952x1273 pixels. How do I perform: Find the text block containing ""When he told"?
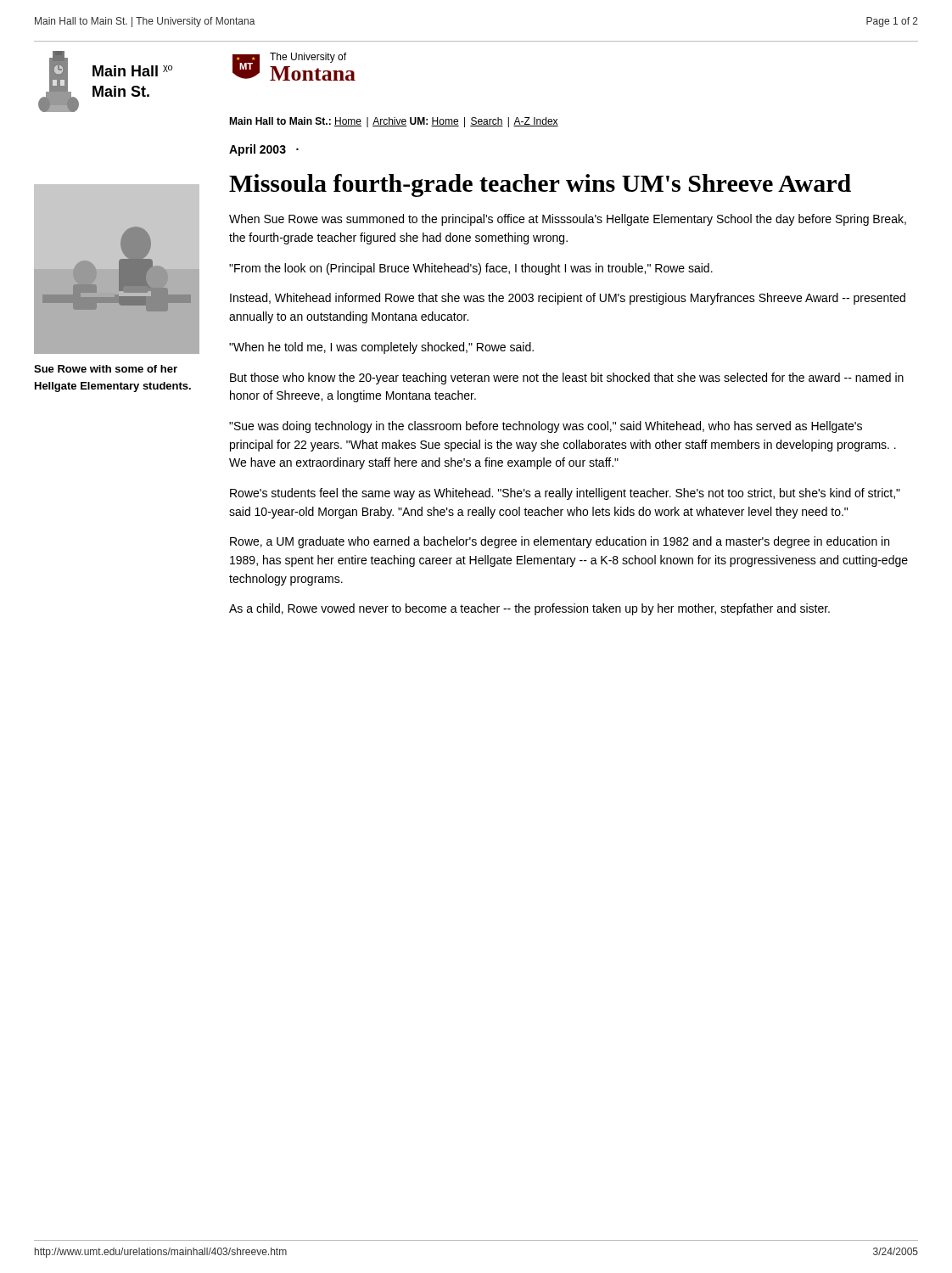coord(381,348)
